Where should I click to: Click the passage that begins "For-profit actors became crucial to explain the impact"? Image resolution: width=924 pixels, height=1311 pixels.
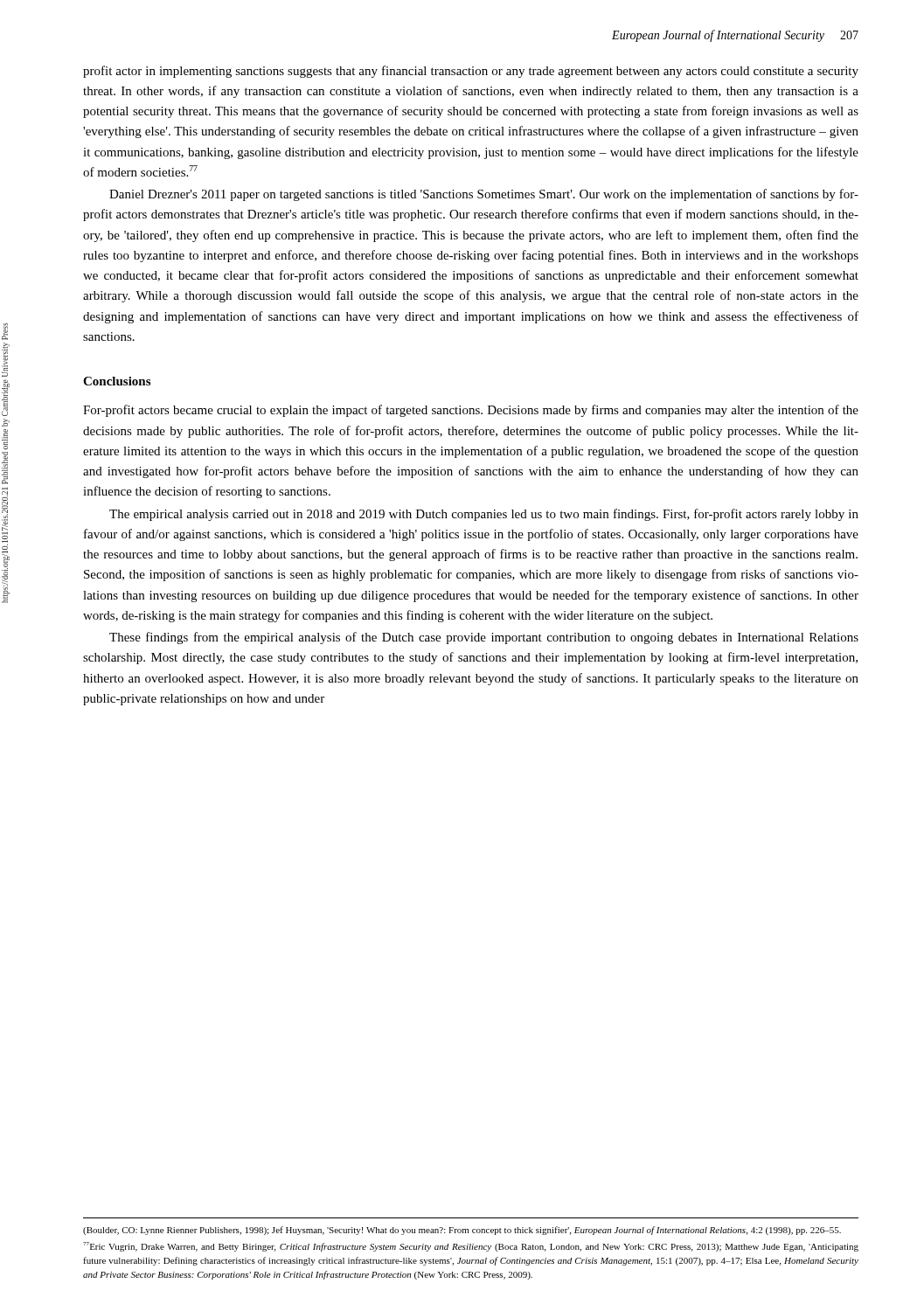pyautogui.click(x=471, y=451)
